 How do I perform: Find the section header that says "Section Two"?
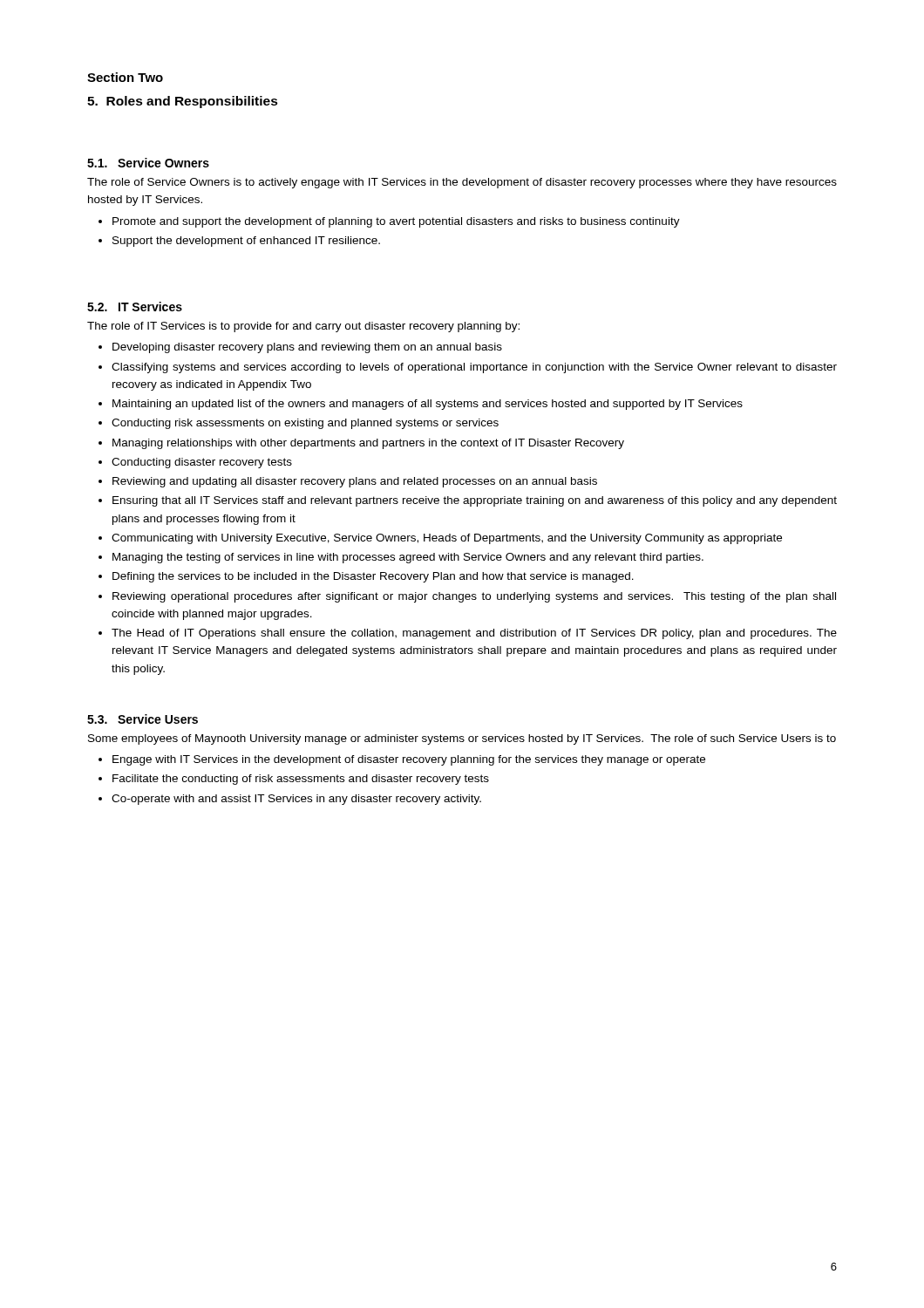pos(125,77)
